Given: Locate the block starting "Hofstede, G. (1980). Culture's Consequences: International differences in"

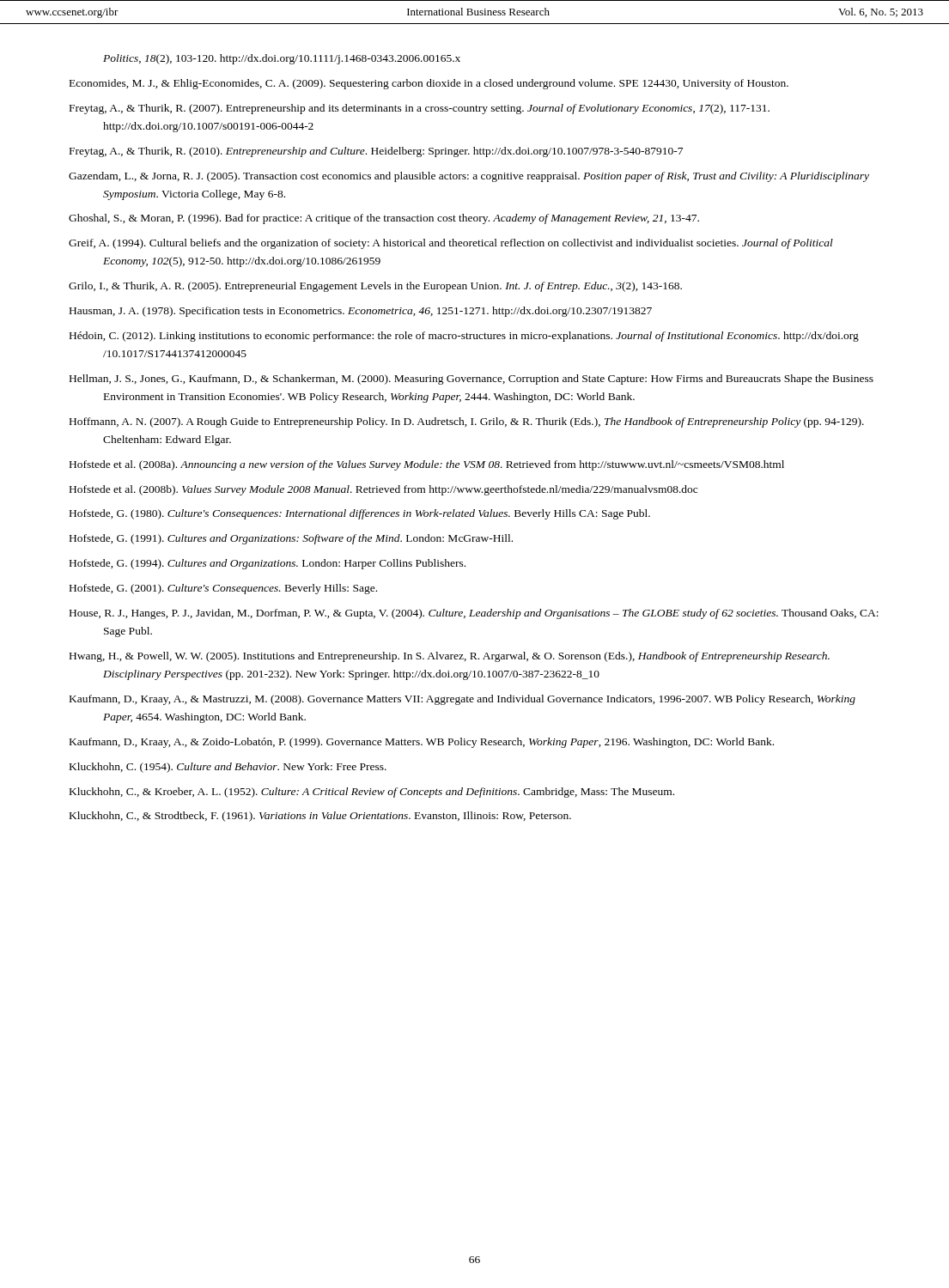Looking at the screenshot, I should pyautogui.click(x=360, y=513).
